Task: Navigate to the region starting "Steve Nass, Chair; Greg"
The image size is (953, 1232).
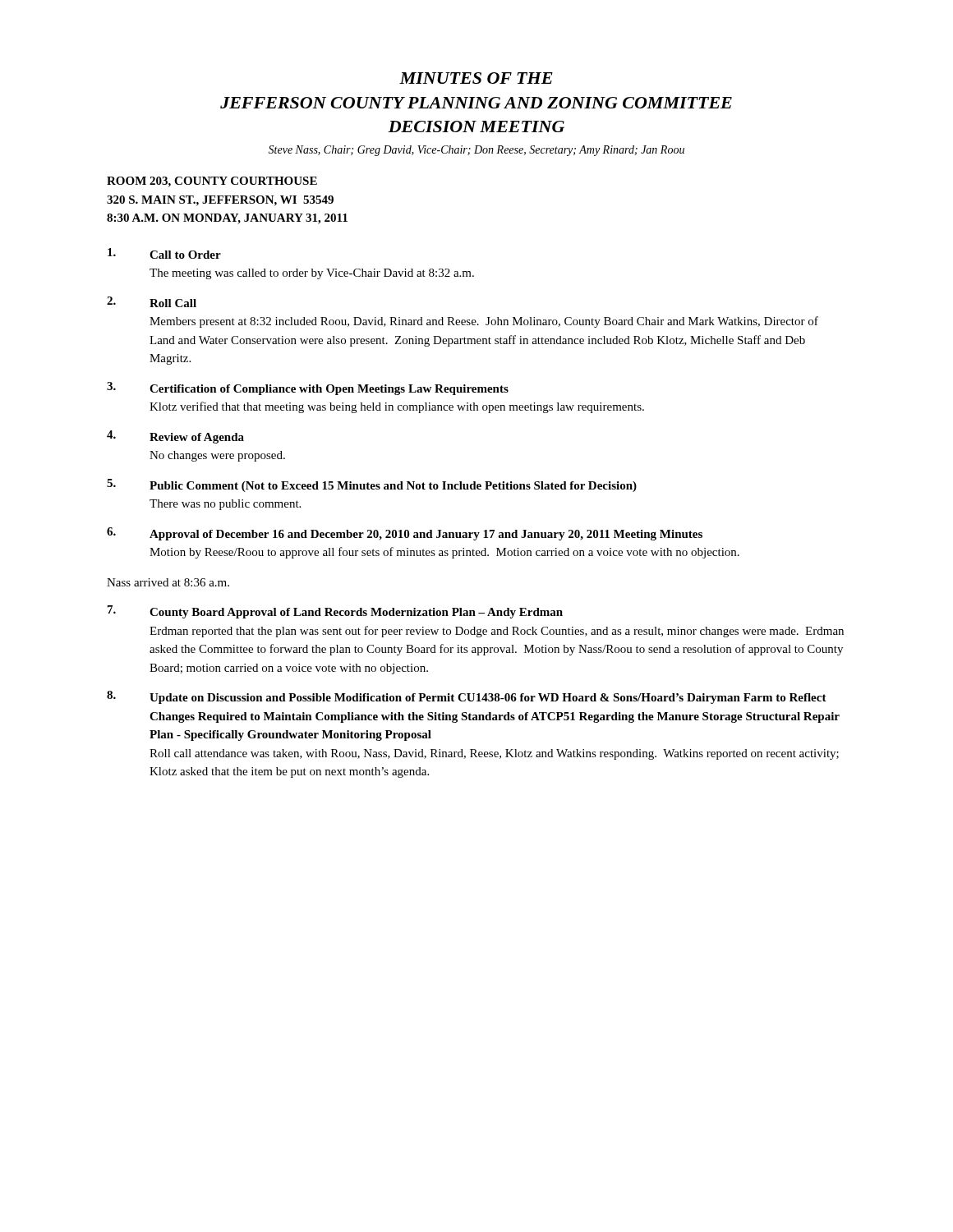Action: pos(476,150)
